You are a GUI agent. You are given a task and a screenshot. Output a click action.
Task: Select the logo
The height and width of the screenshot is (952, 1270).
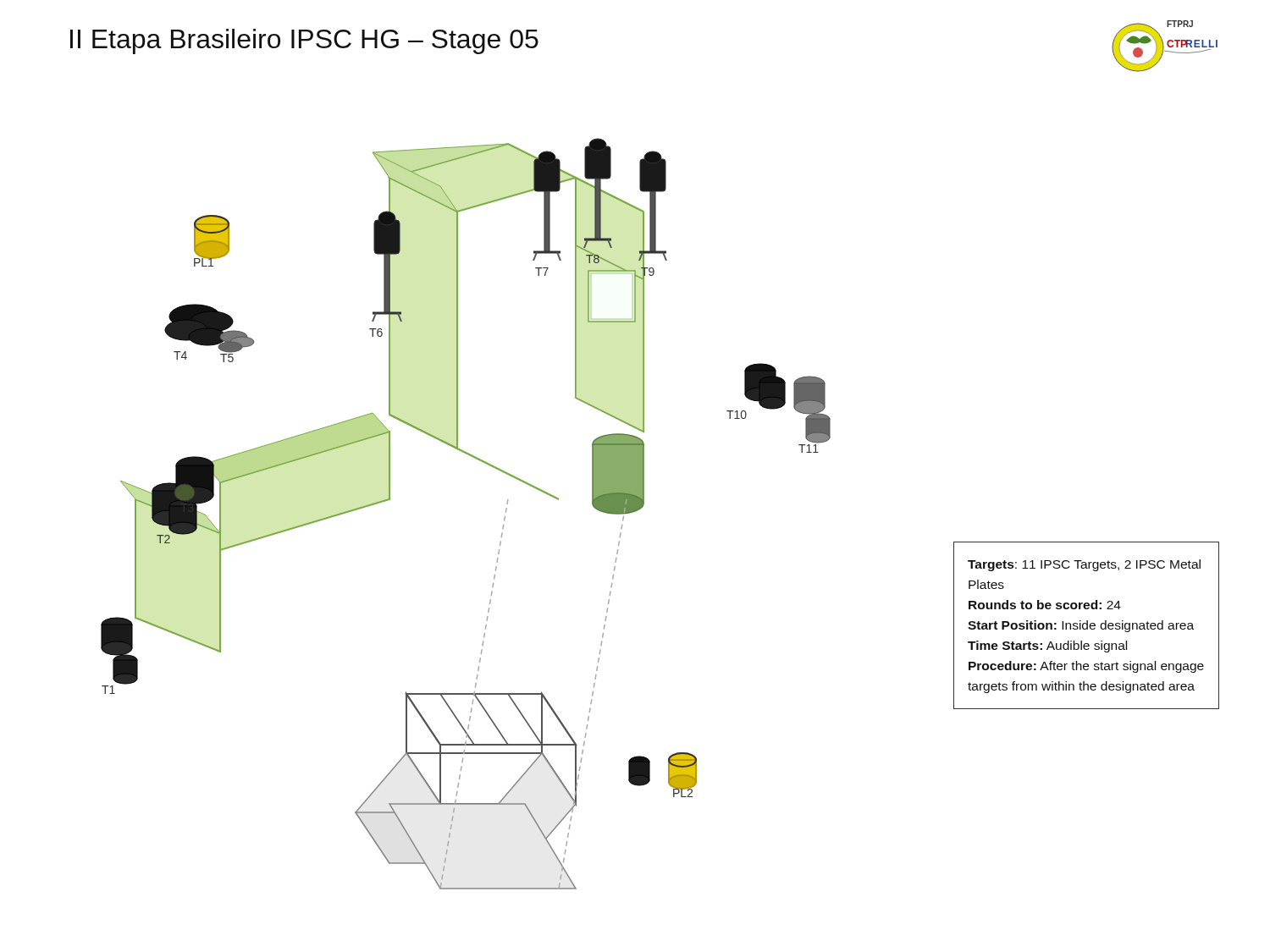point(1164,45)
